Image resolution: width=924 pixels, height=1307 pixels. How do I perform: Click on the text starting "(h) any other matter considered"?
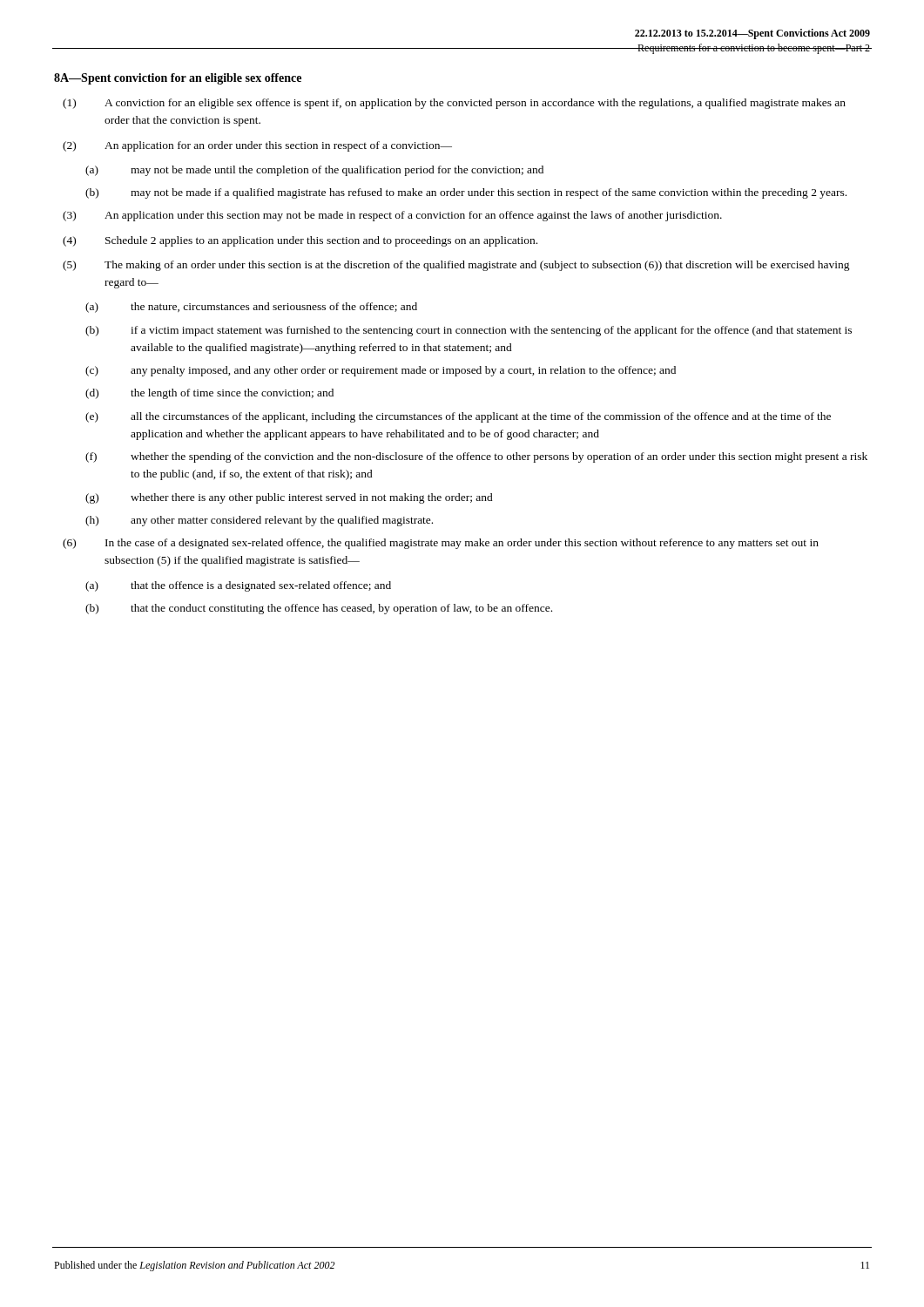tap(259, 521)
